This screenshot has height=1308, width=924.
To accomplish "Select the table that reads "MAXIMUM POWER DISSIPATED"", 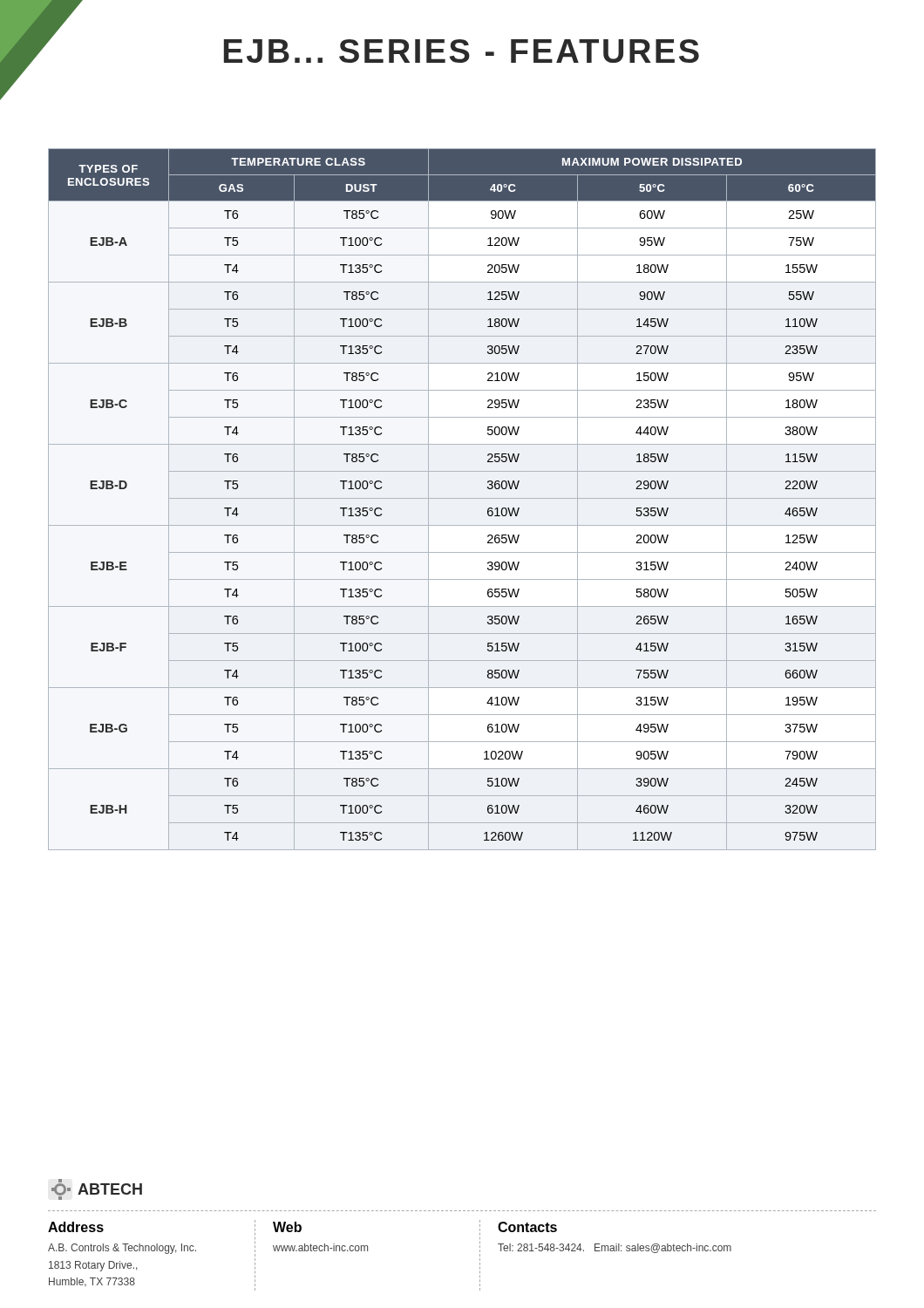I will (462, 499).
